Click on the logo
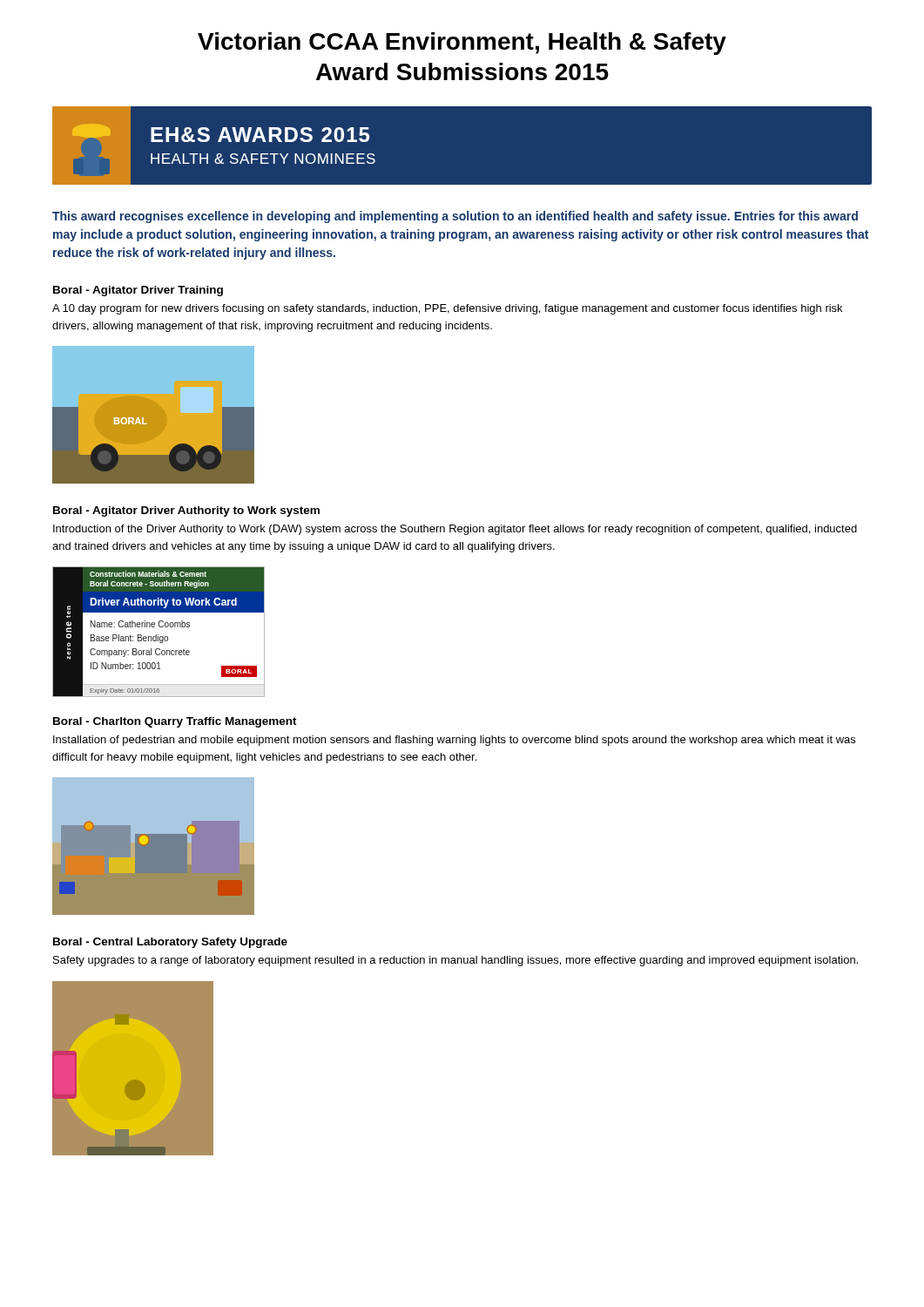The image size is (924, 1307). click(x=462, y=145)
